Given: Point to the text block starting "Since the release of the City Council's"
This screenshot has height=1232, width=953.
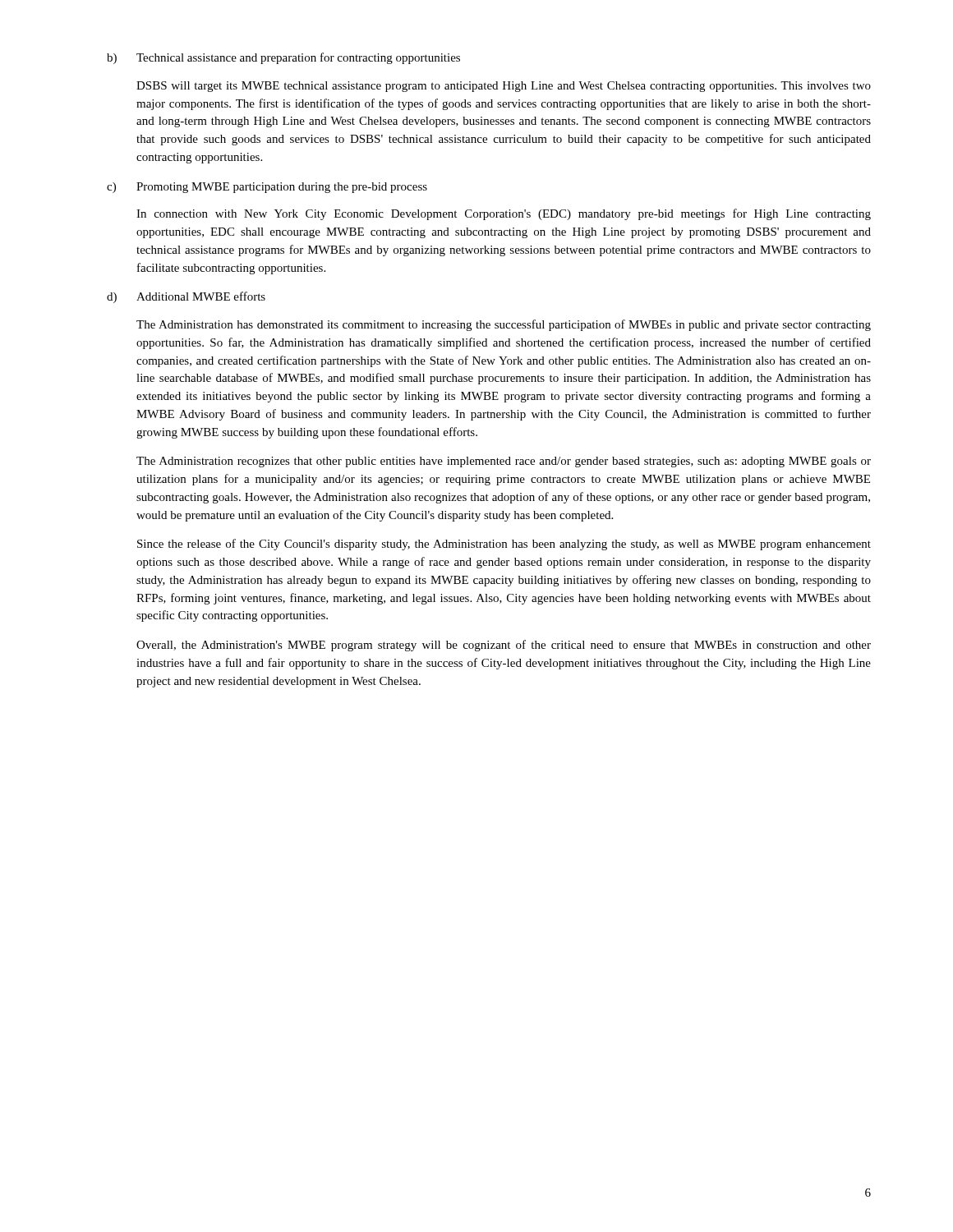Looking at the screenshot, I should (504, 580).
